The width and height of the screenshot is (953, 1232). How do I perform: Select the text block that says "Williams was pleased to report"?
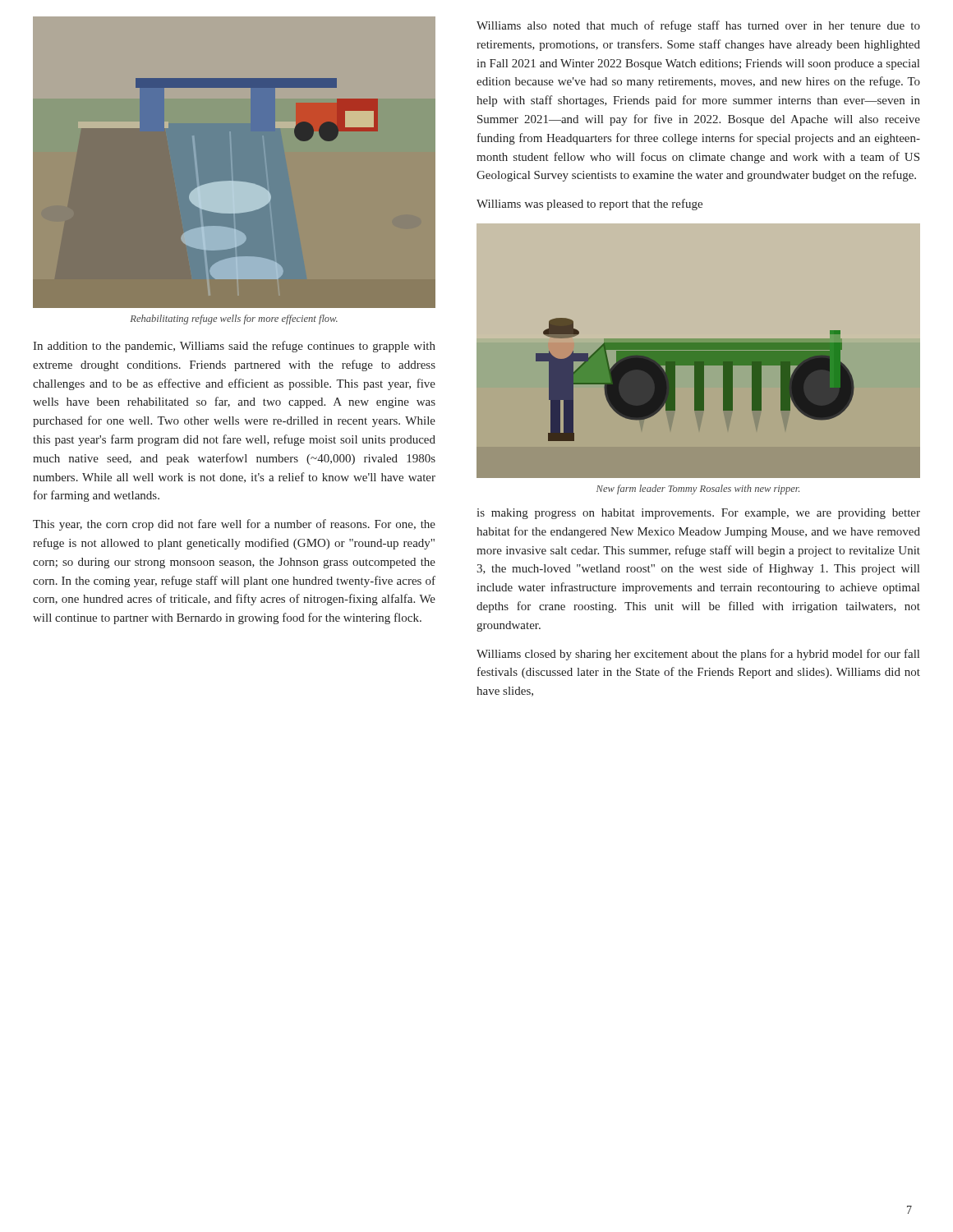pyautogui.click(x=590, y=204)
